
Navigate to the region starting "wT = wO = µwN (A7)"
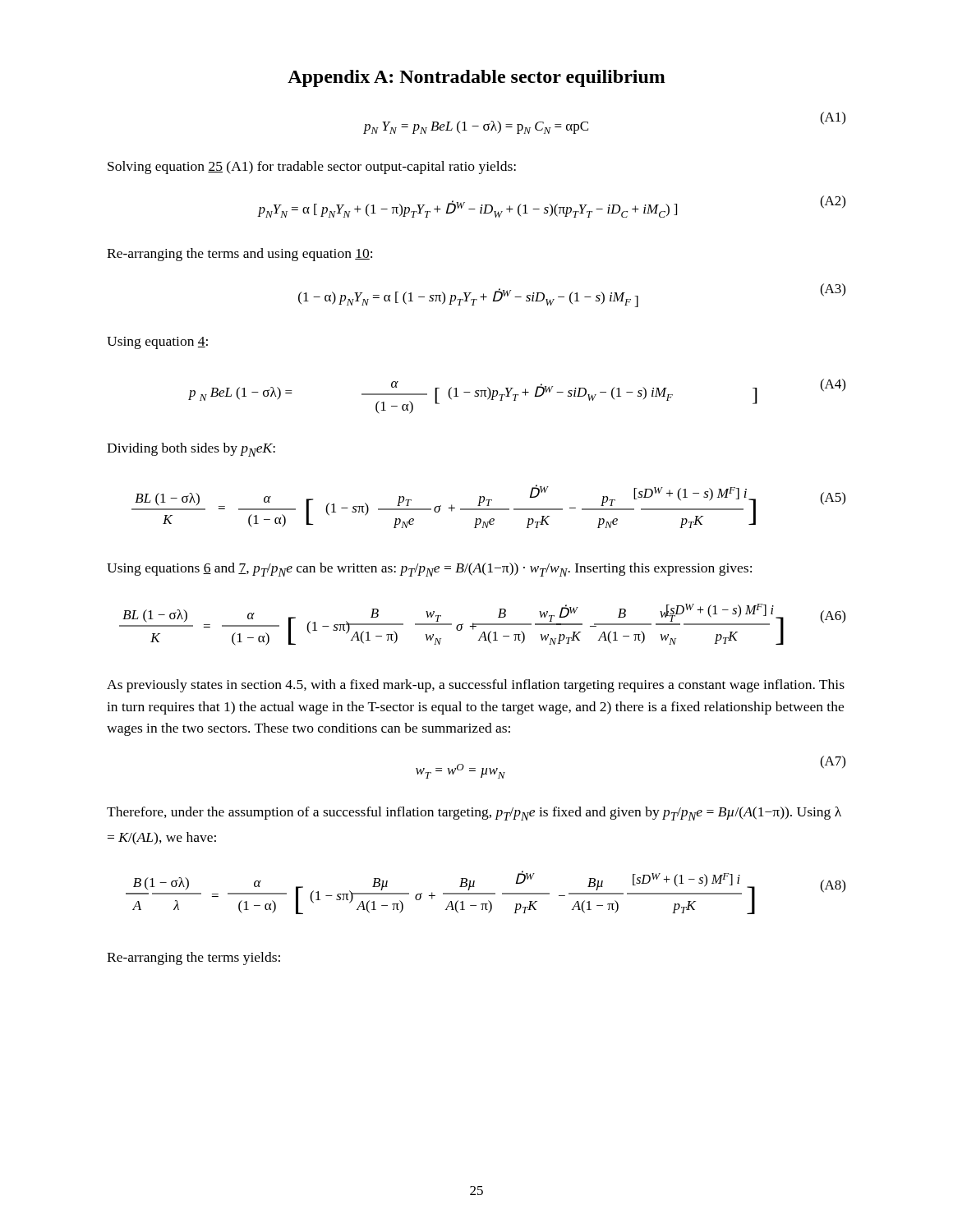(x=483, y=768)
